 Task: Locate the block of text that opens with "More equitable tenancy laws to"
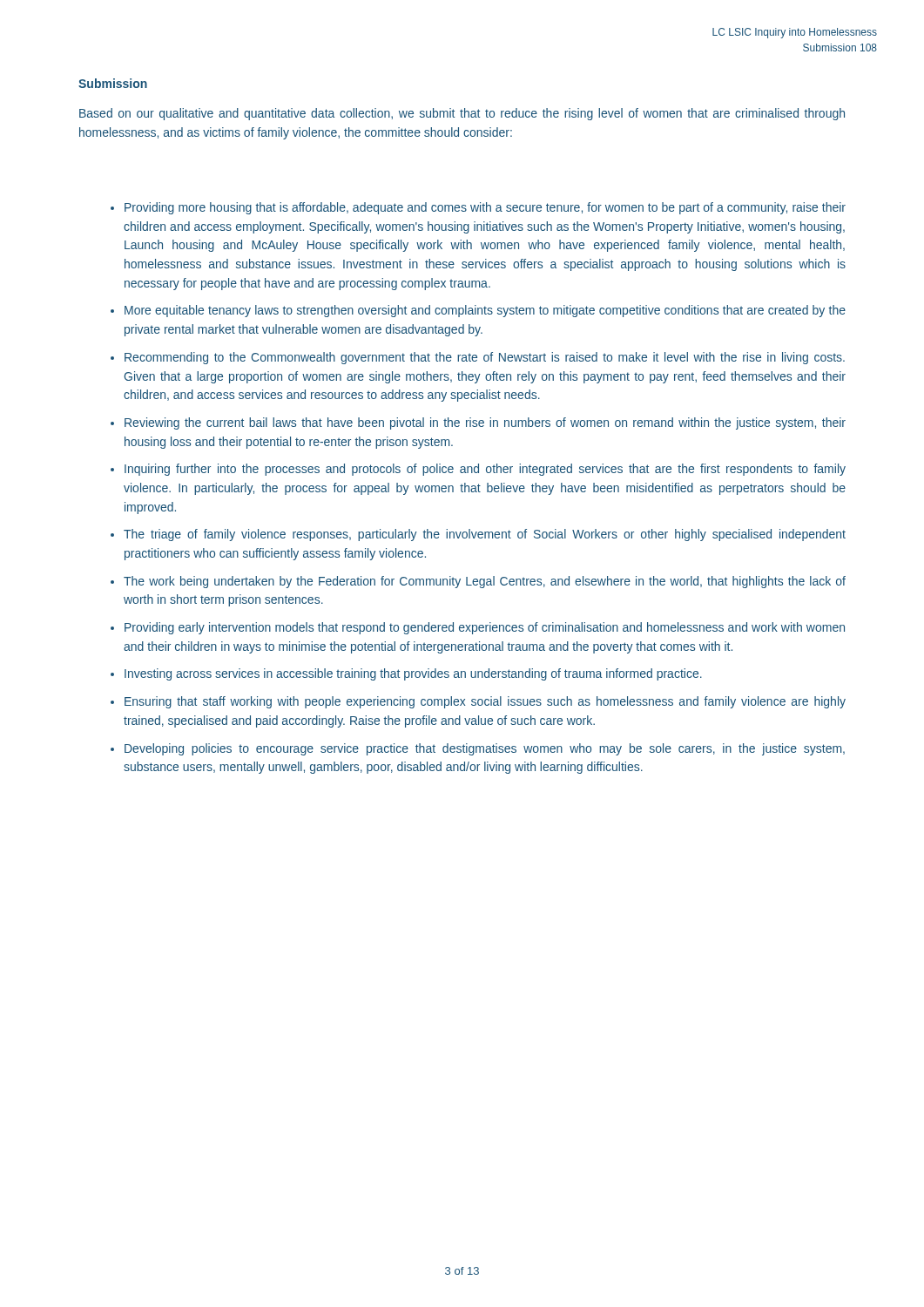pos(485,320)
